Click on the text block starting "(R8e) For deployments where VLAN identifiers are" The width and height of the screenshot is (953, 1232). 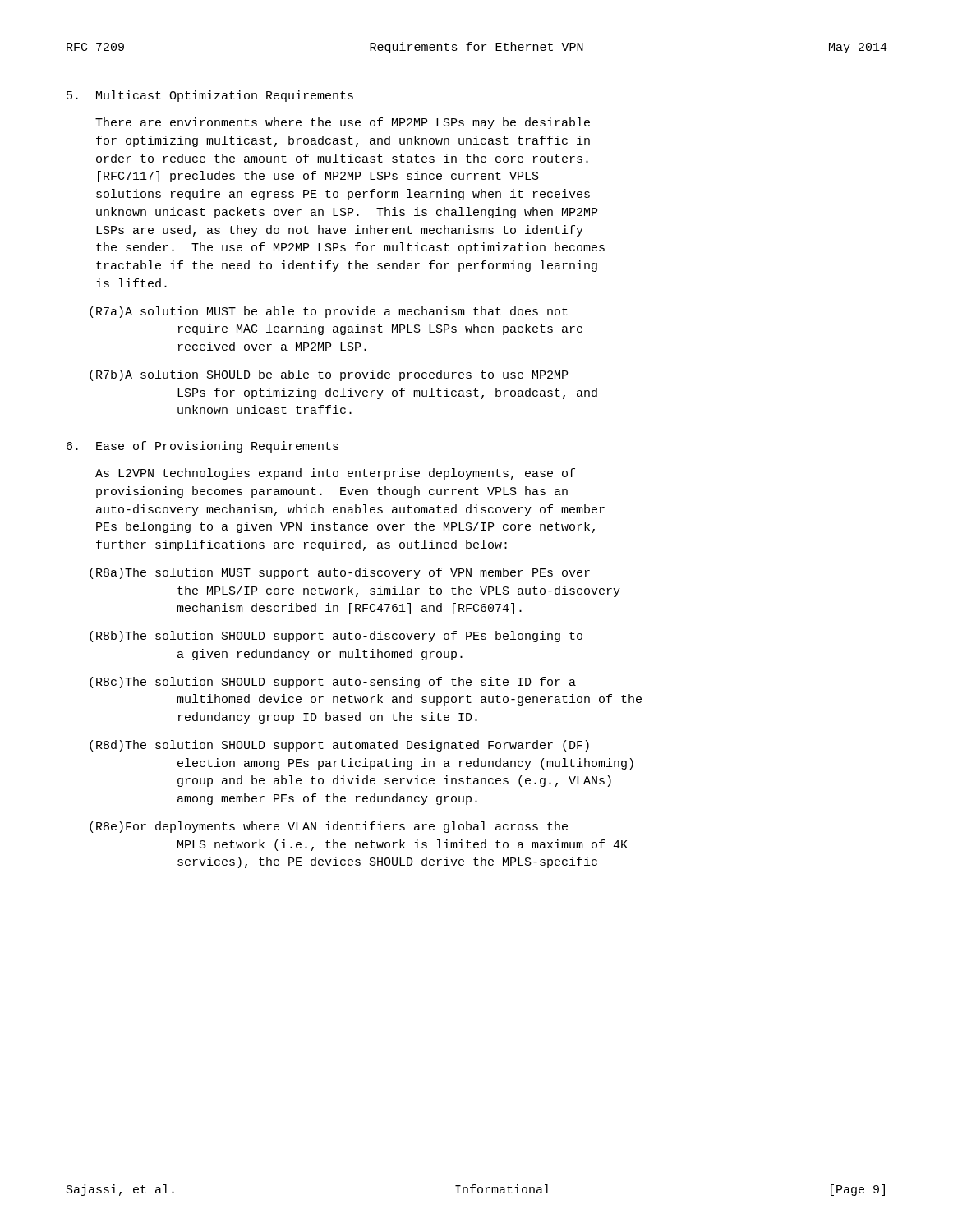pyautogui.click(x=476, y=845)
